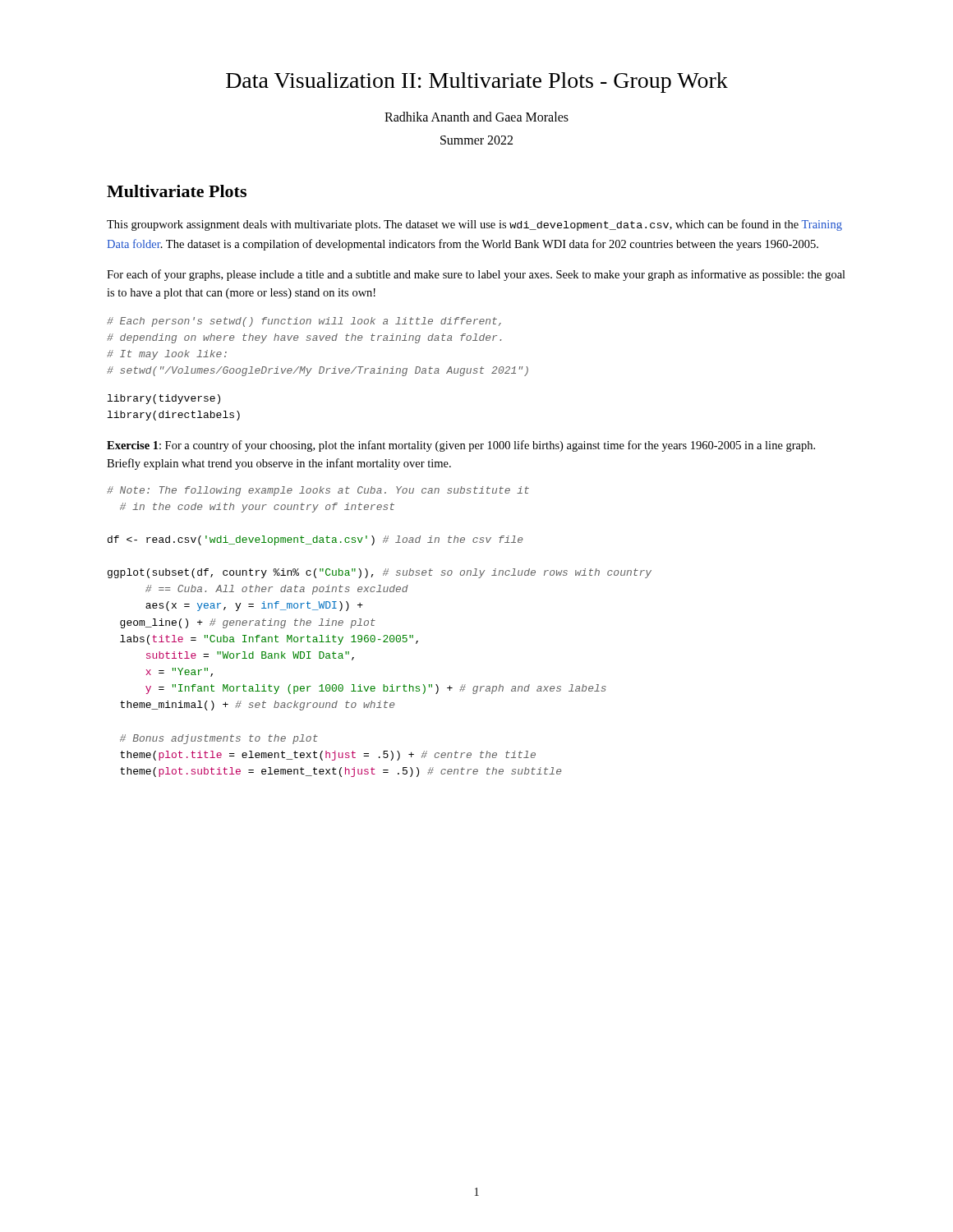Find the title that says "Data Visualization II: Multivariate"

pos(476,81)
